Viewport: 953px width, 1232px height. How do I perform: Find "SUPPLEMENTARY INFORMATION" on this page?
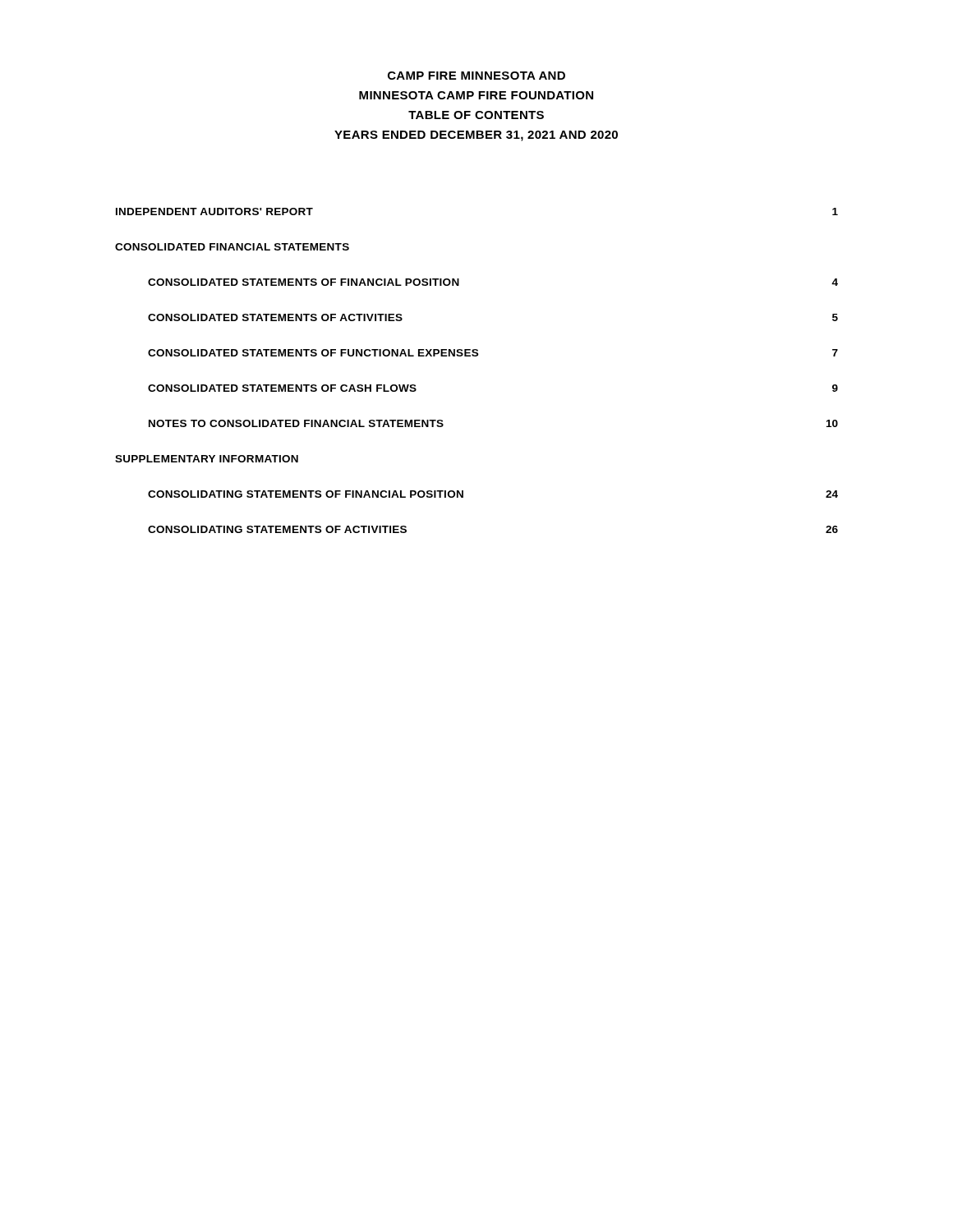(207, 459)
